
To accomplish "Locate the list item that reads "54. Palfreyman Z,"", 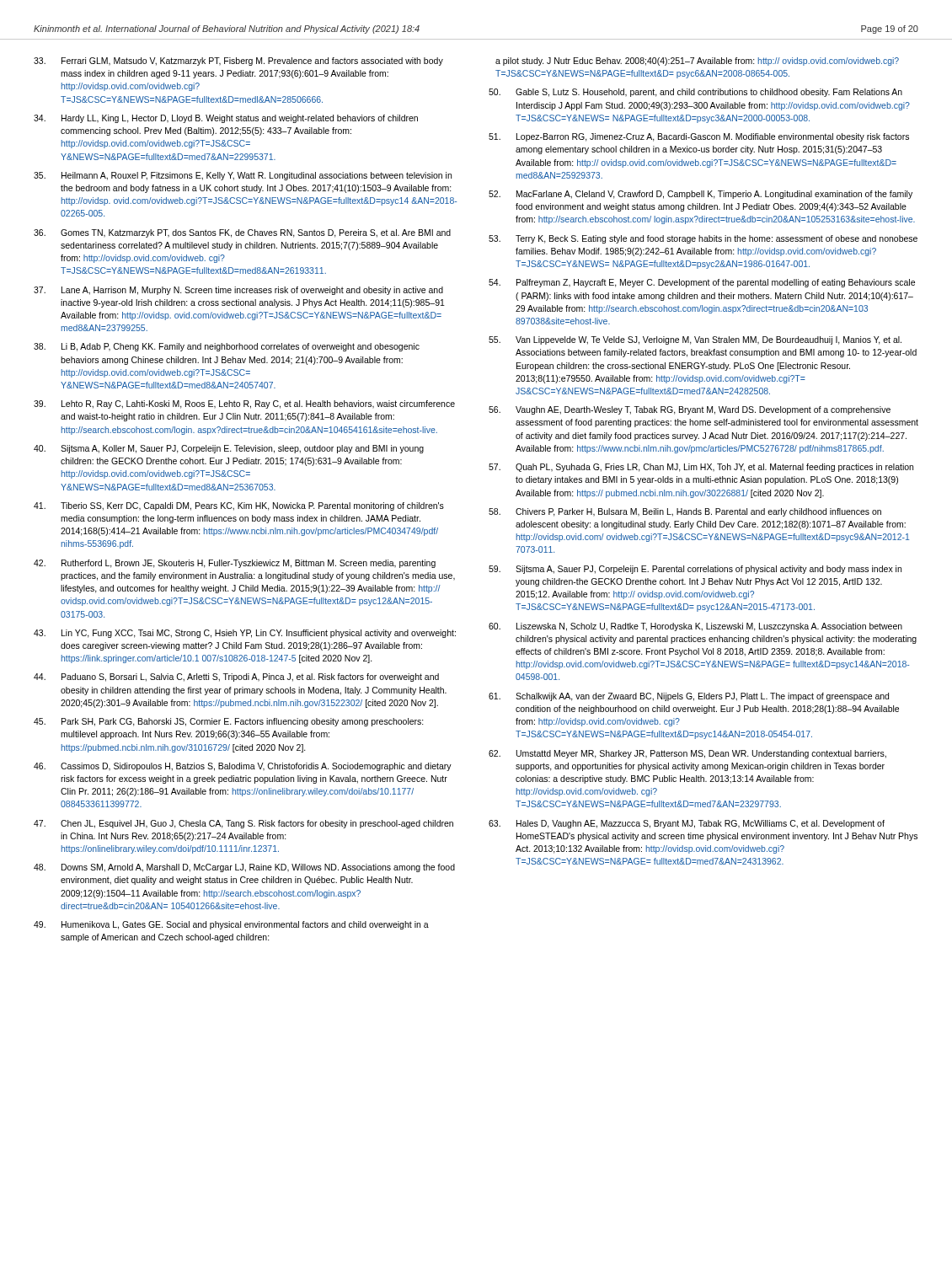I will tap(703, 302).
